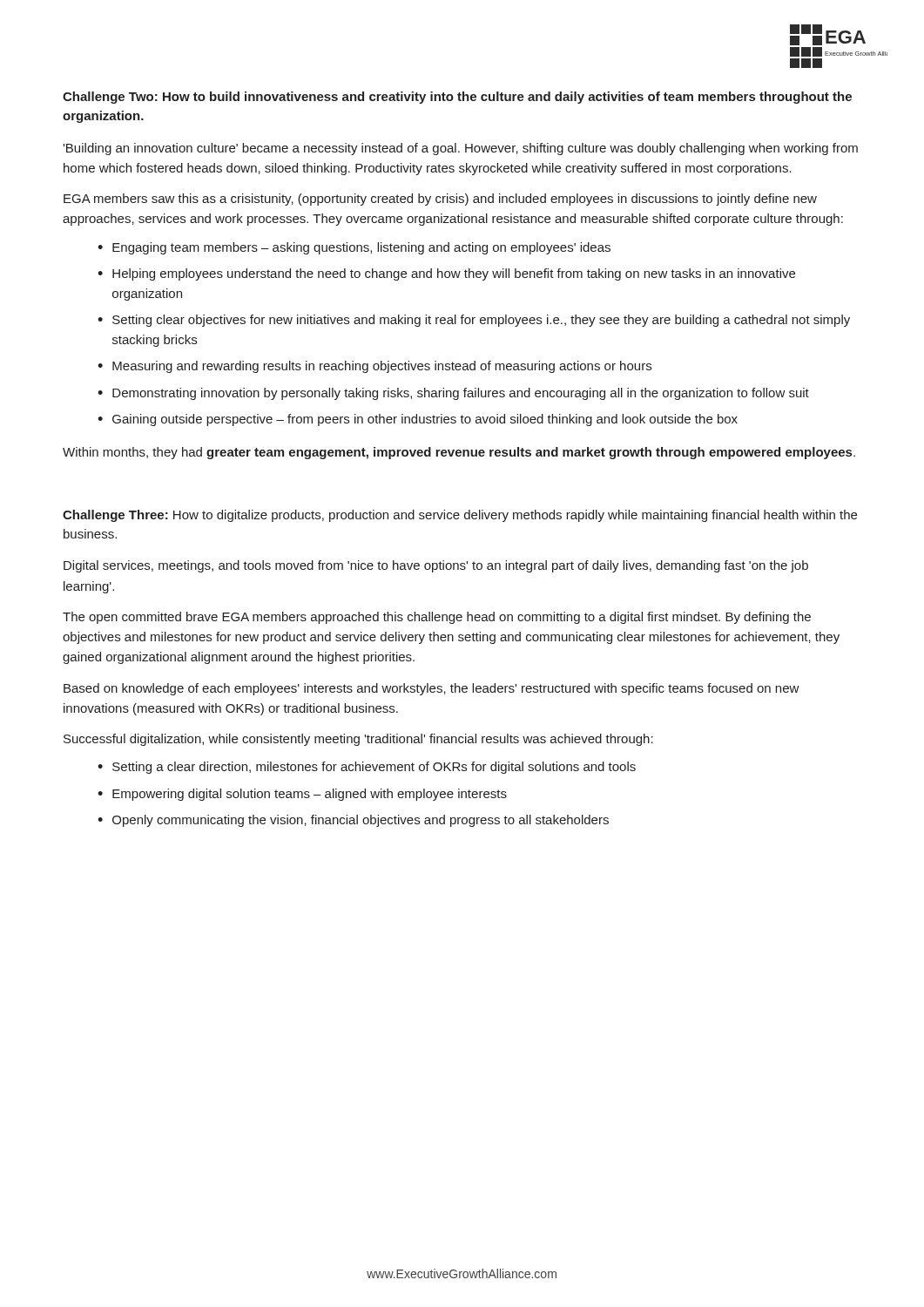Screen dimensions: 1307x924
Task: Find the text block containing "Successful digitalization, while consistently meeting 'traditional' financial results"
Action: (358, 738)
